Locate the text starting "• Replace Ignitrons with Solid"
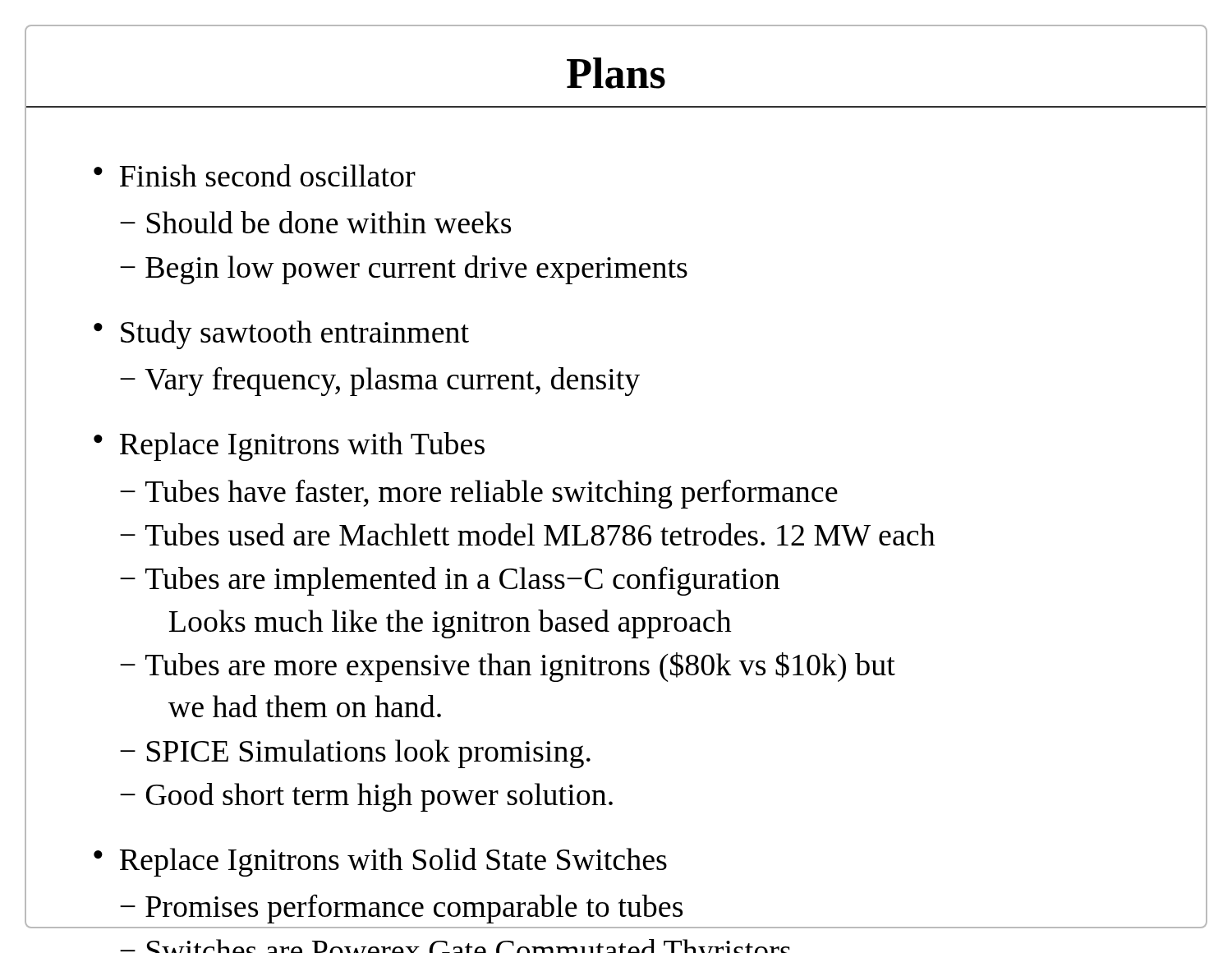This screenshot has width=1232, height=953. click(x=470, y=896)
